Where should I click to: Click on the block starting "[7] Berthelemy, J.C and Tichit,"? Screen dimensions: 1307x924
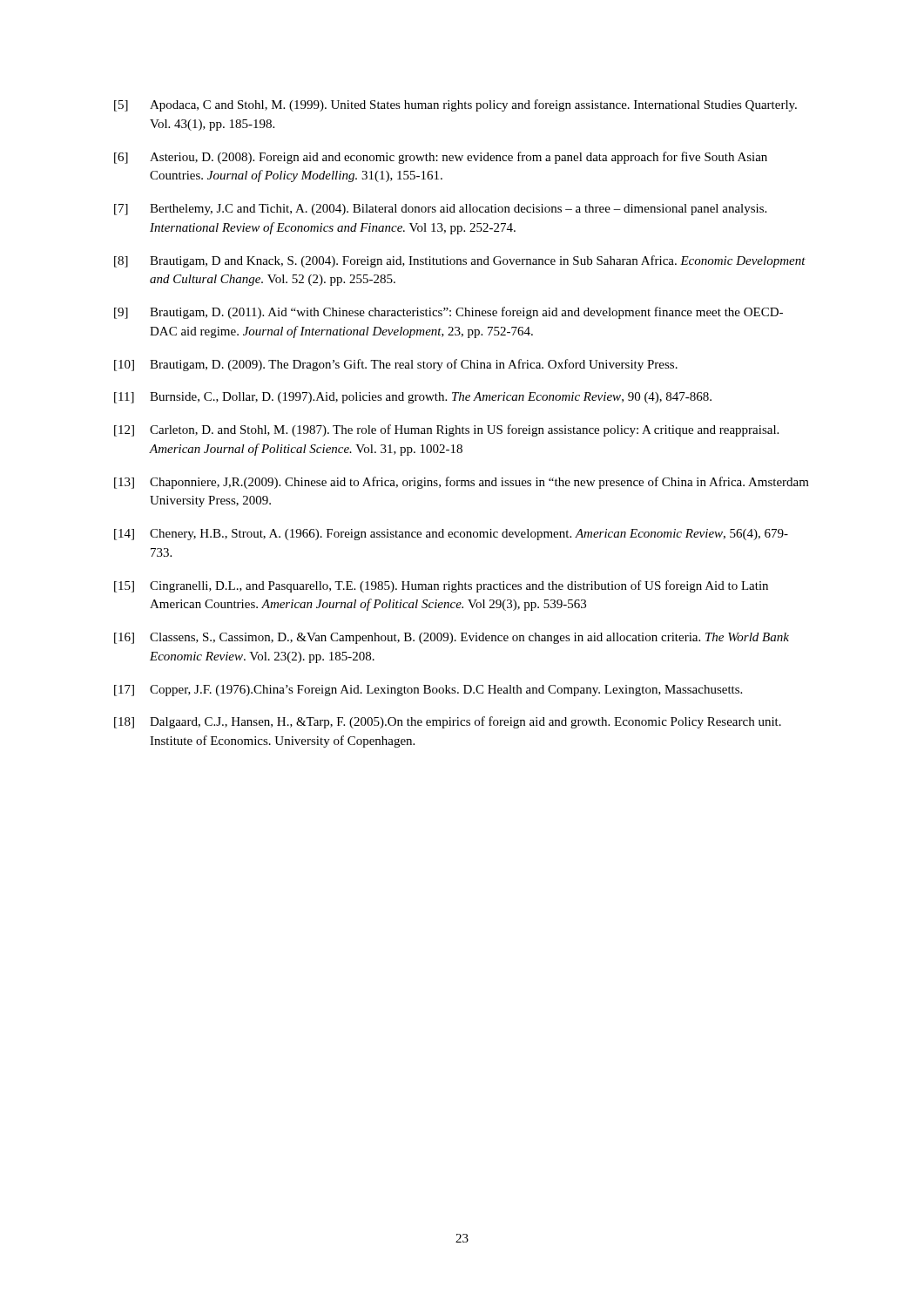[x=462, y=219]
